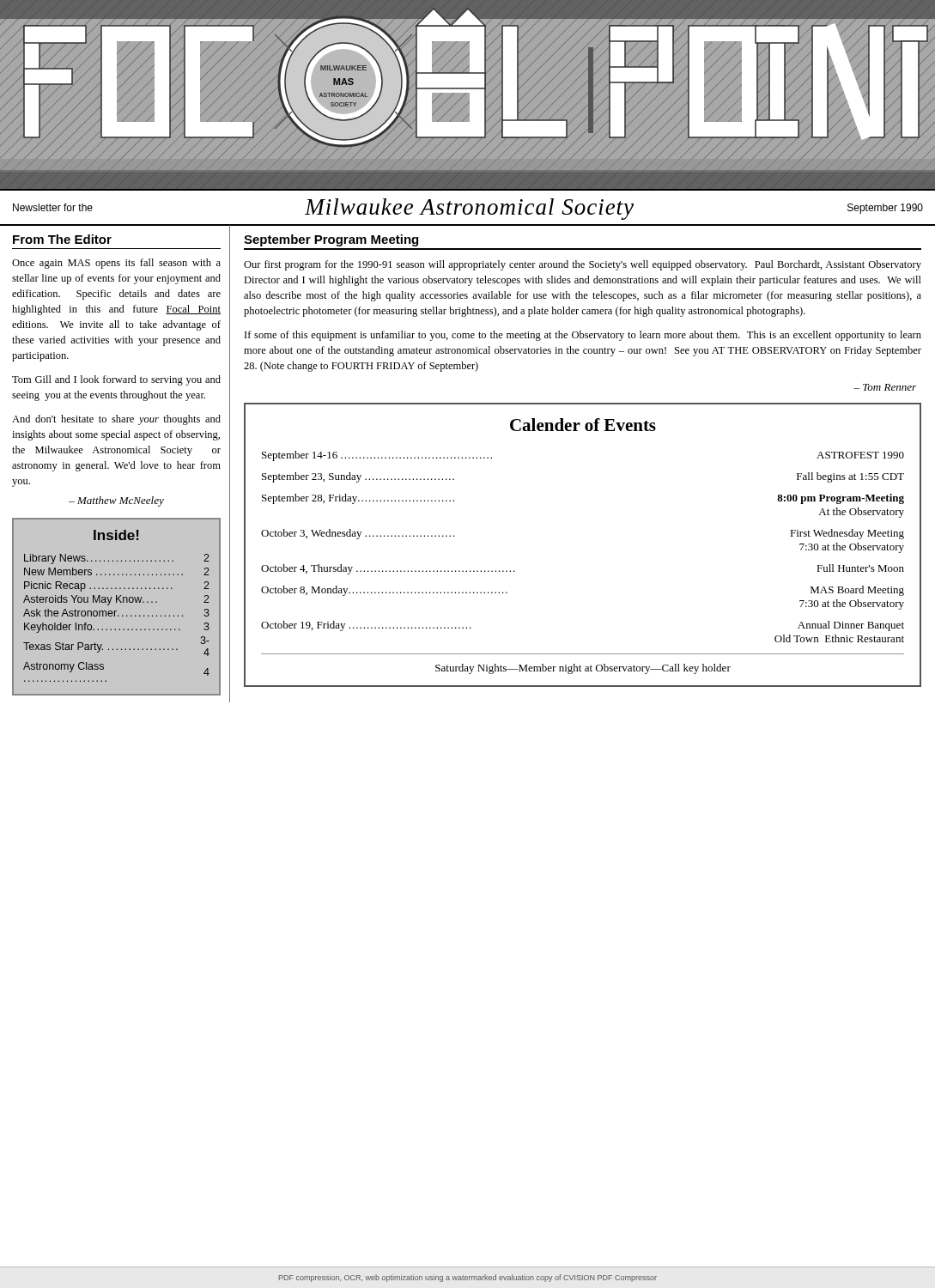Image resolution: width=935 pixels, height=1288 pixels.
Task: Click on the list item containing "October 3, Wednesday ......................... First"
Action: pos(302,533)
